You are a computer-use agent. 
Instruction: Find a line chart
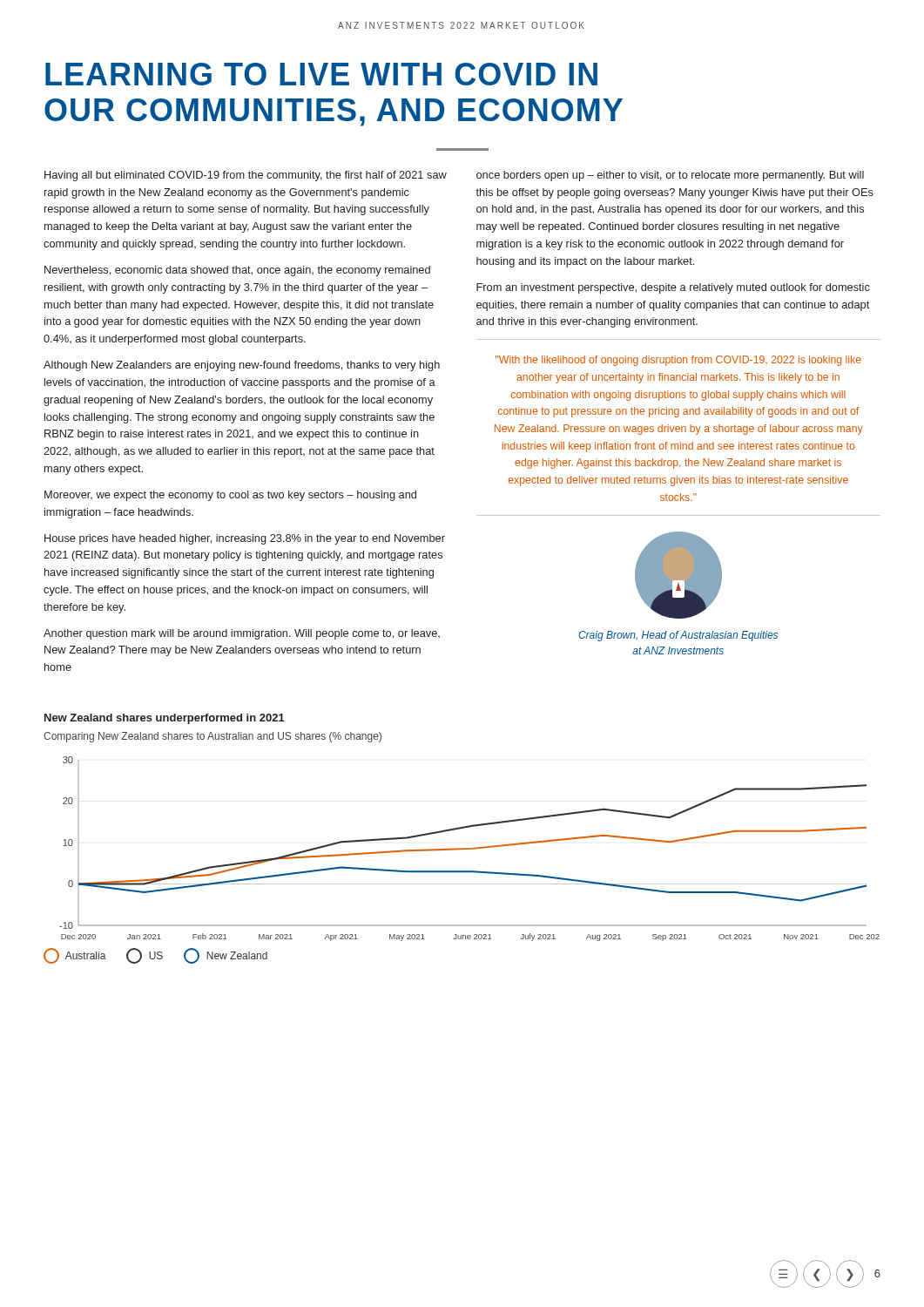click(462, 857)
